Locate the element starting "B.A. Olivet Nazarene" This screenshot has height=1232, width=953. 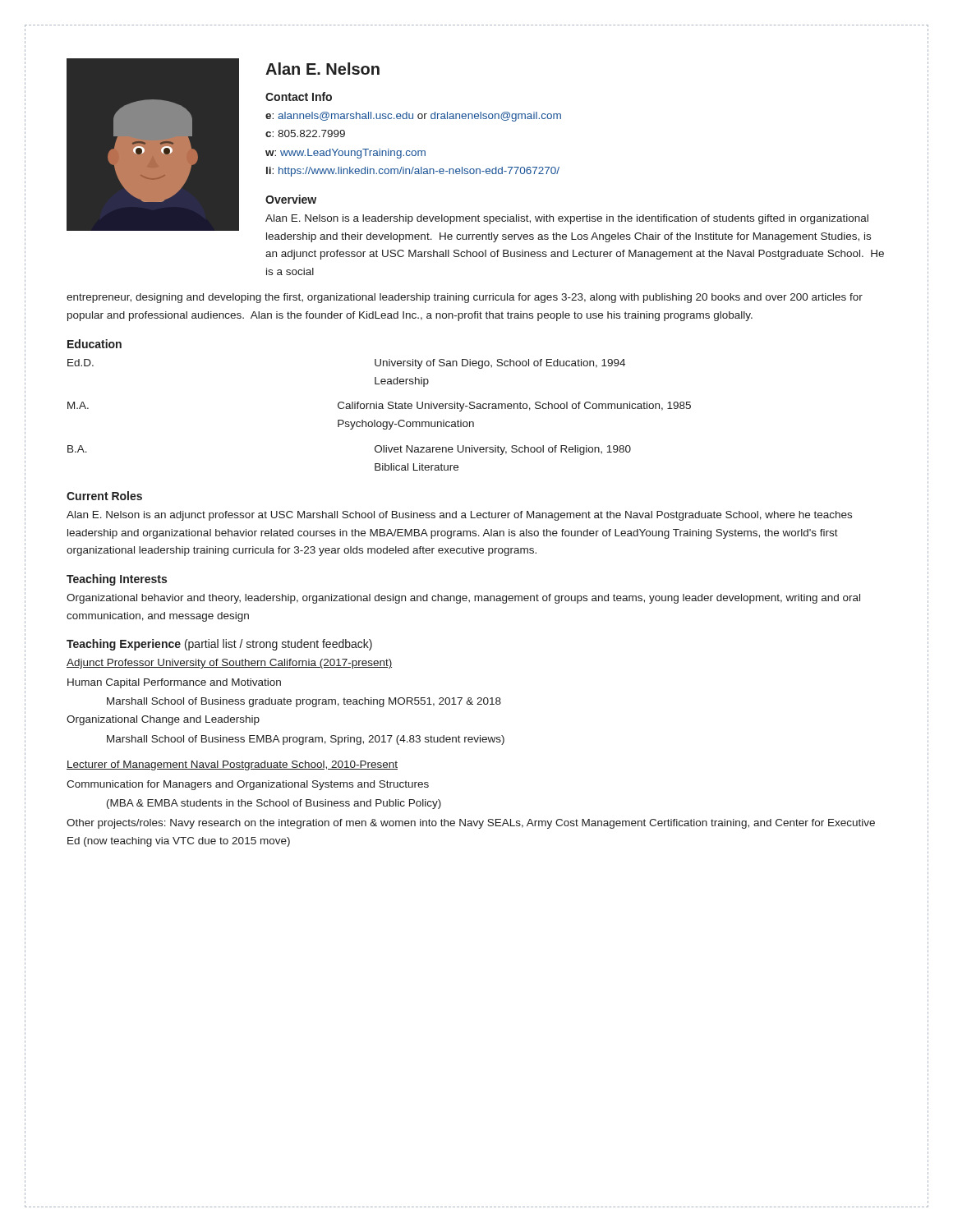click(476, 458)
